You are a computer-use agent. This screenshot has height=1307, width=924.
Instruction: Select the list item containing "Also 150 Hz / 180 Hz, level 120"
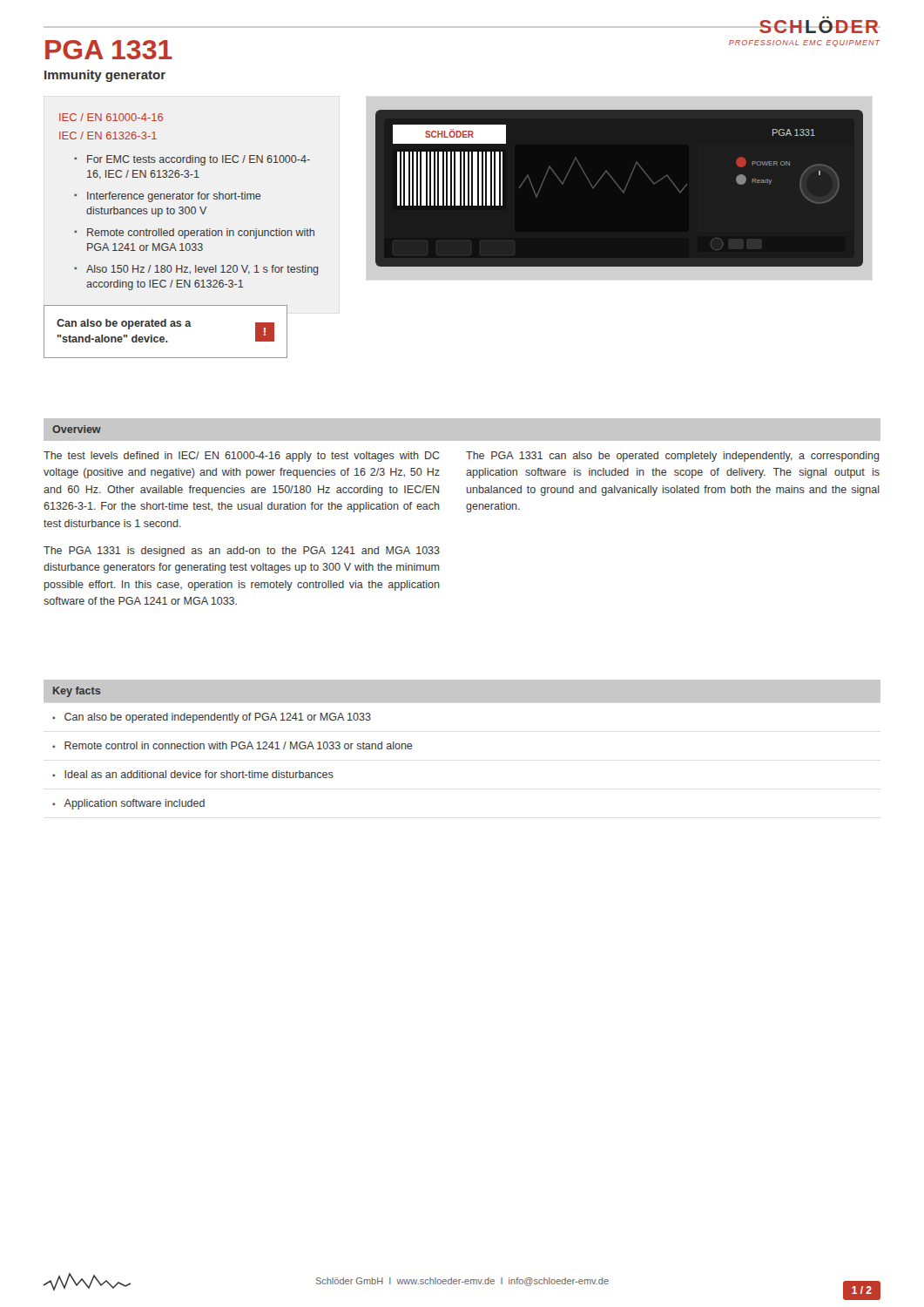pos(202,277)
